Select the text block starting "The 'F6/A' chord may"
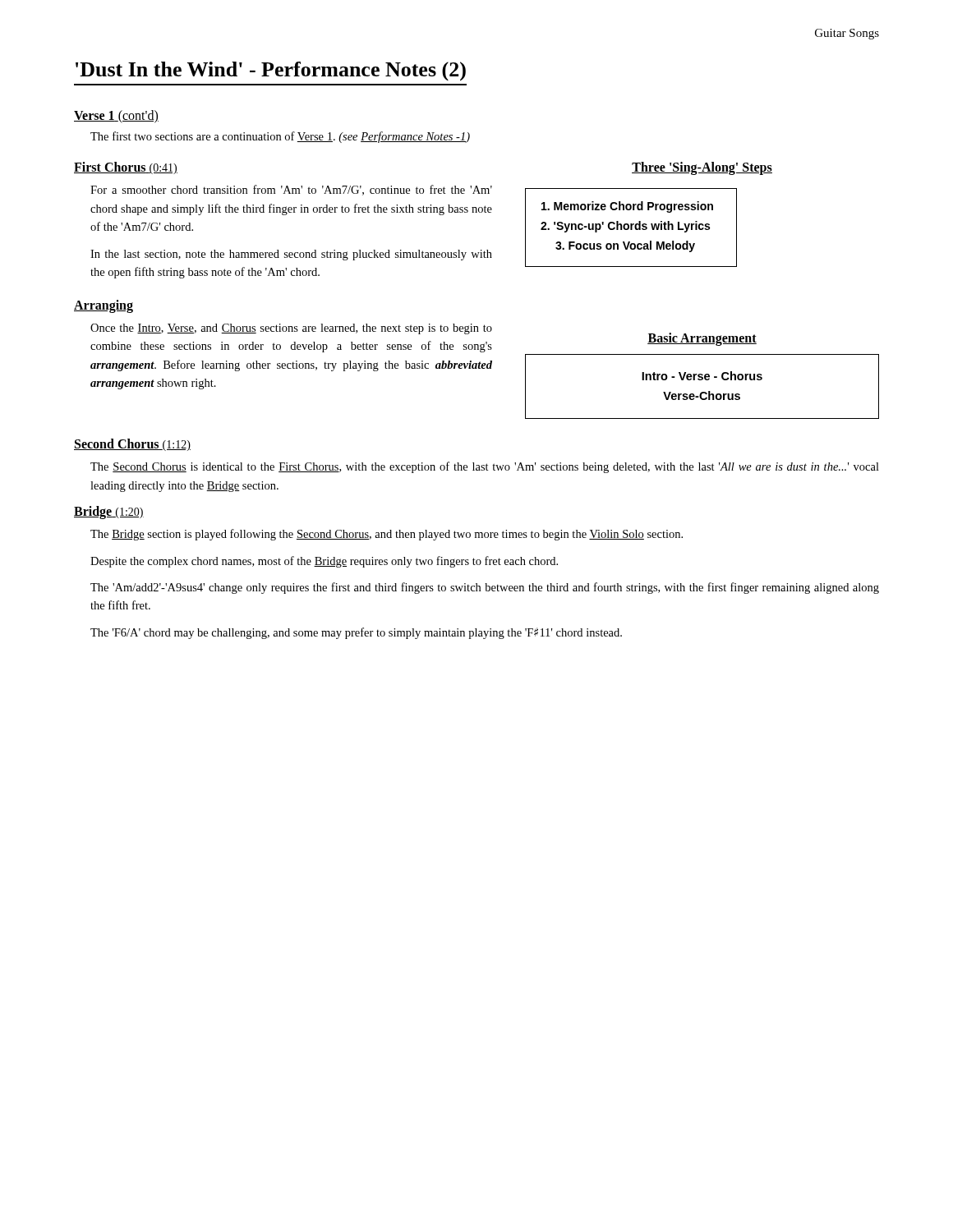Viewport: 953px width, 1232px height. click(357, 632)
